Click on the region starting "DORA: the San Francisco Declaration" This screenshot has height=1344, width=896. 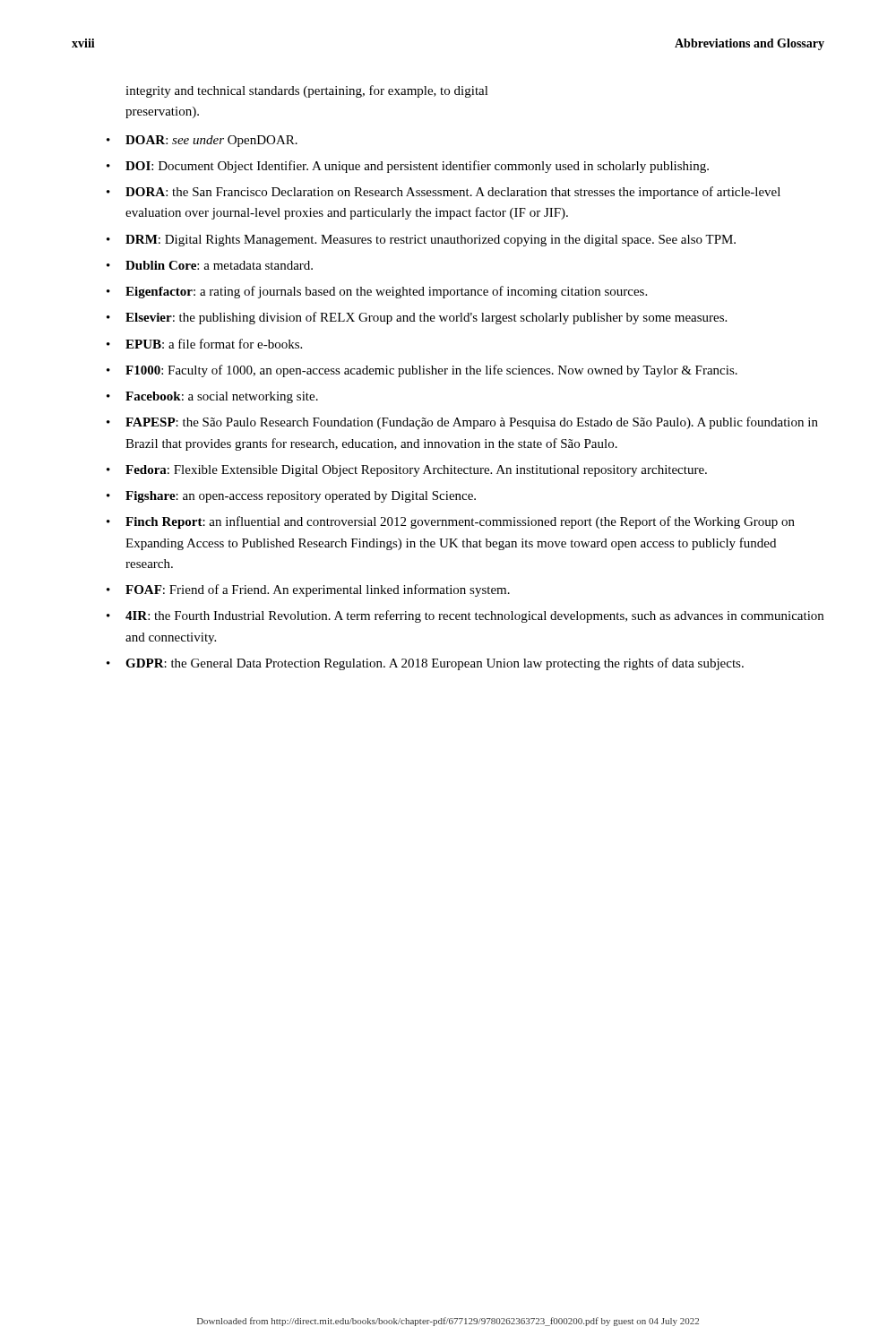tap(453, 202)
